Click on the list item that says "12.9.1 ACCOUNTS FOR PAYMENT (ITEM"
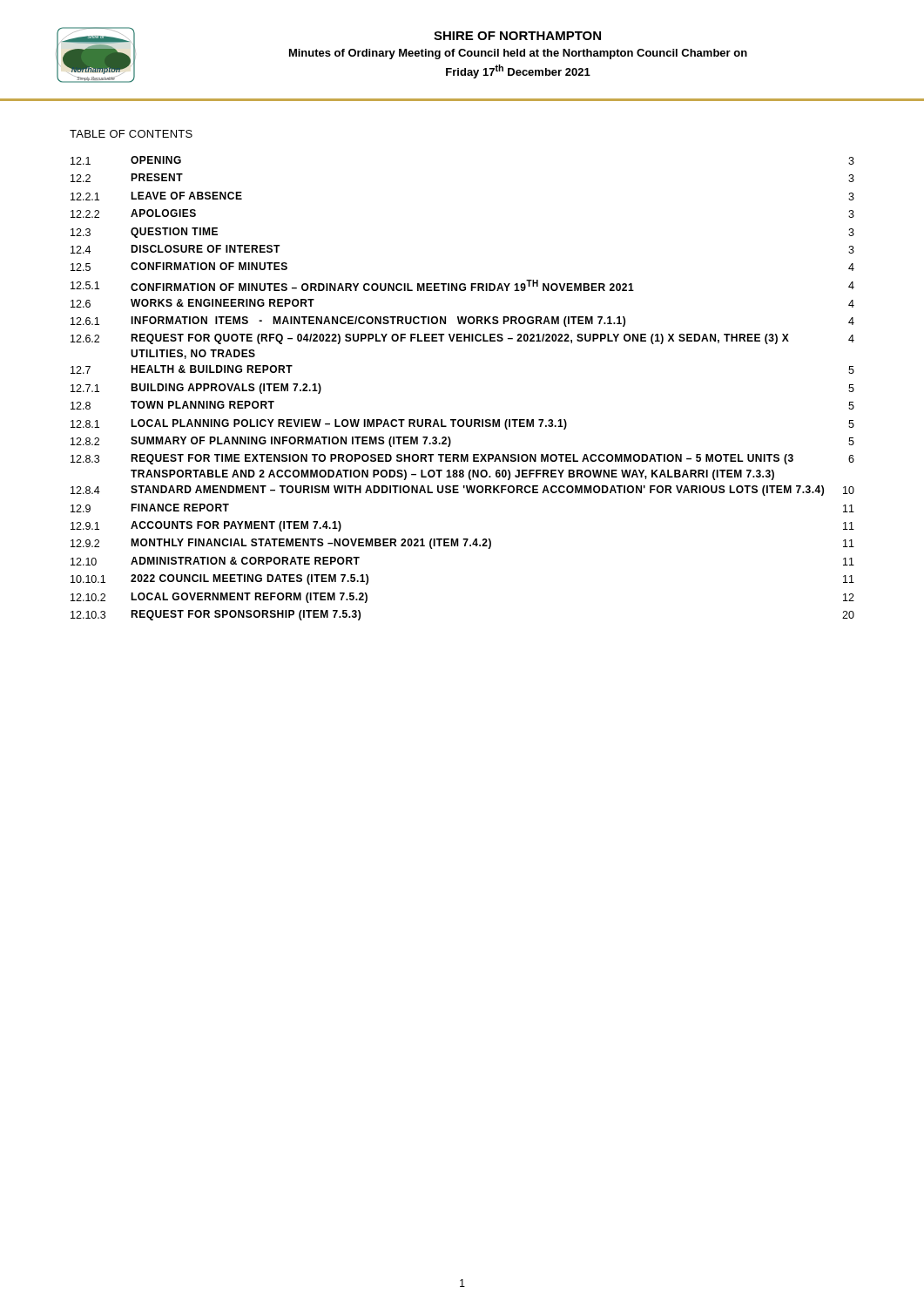This screenshot has height=1307, width=924. click(x=88, y=527)
